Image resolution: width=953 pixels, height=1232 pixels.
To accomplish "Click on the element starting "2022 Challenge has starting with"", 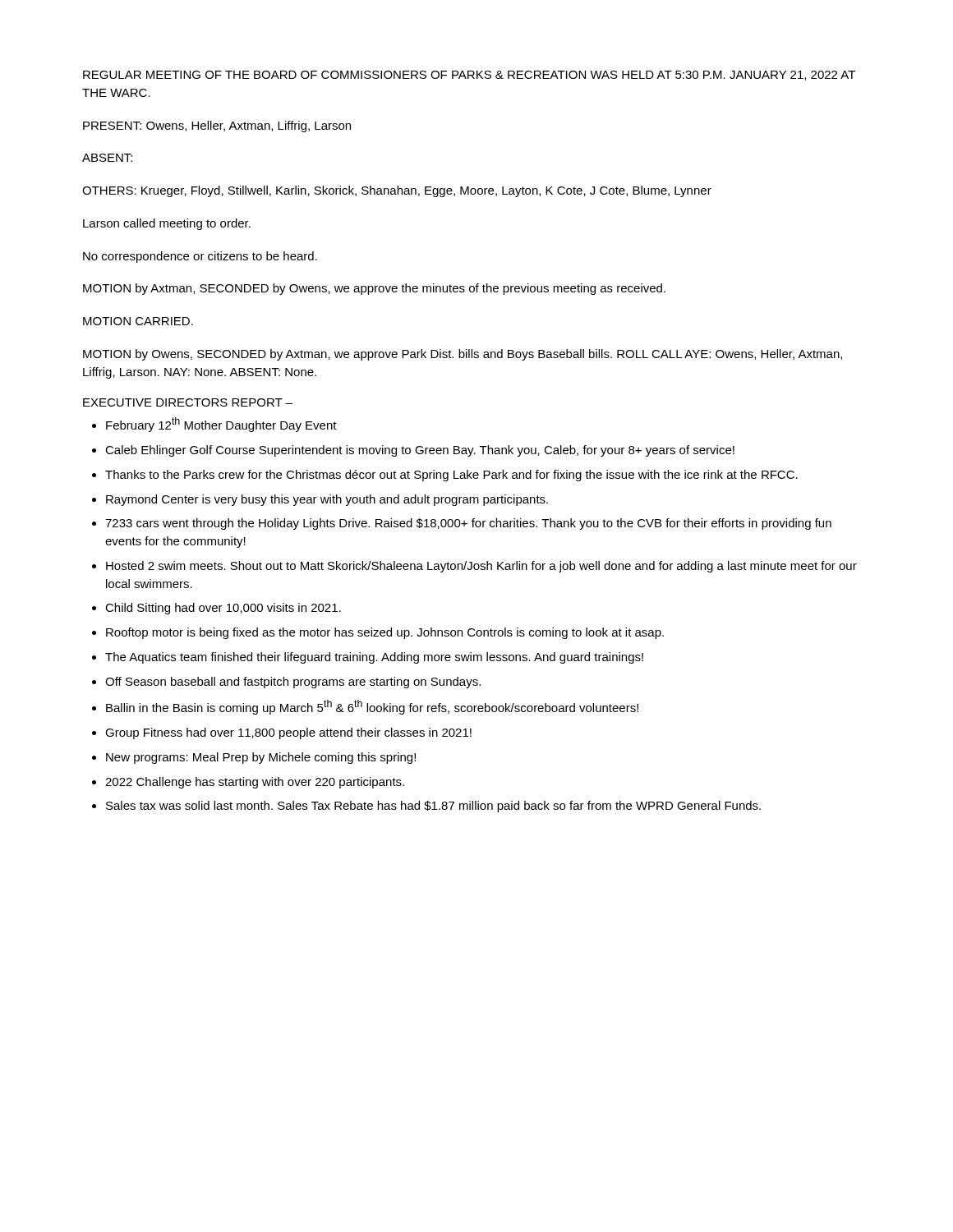I will pyautogui.click(x=255, y=783).
